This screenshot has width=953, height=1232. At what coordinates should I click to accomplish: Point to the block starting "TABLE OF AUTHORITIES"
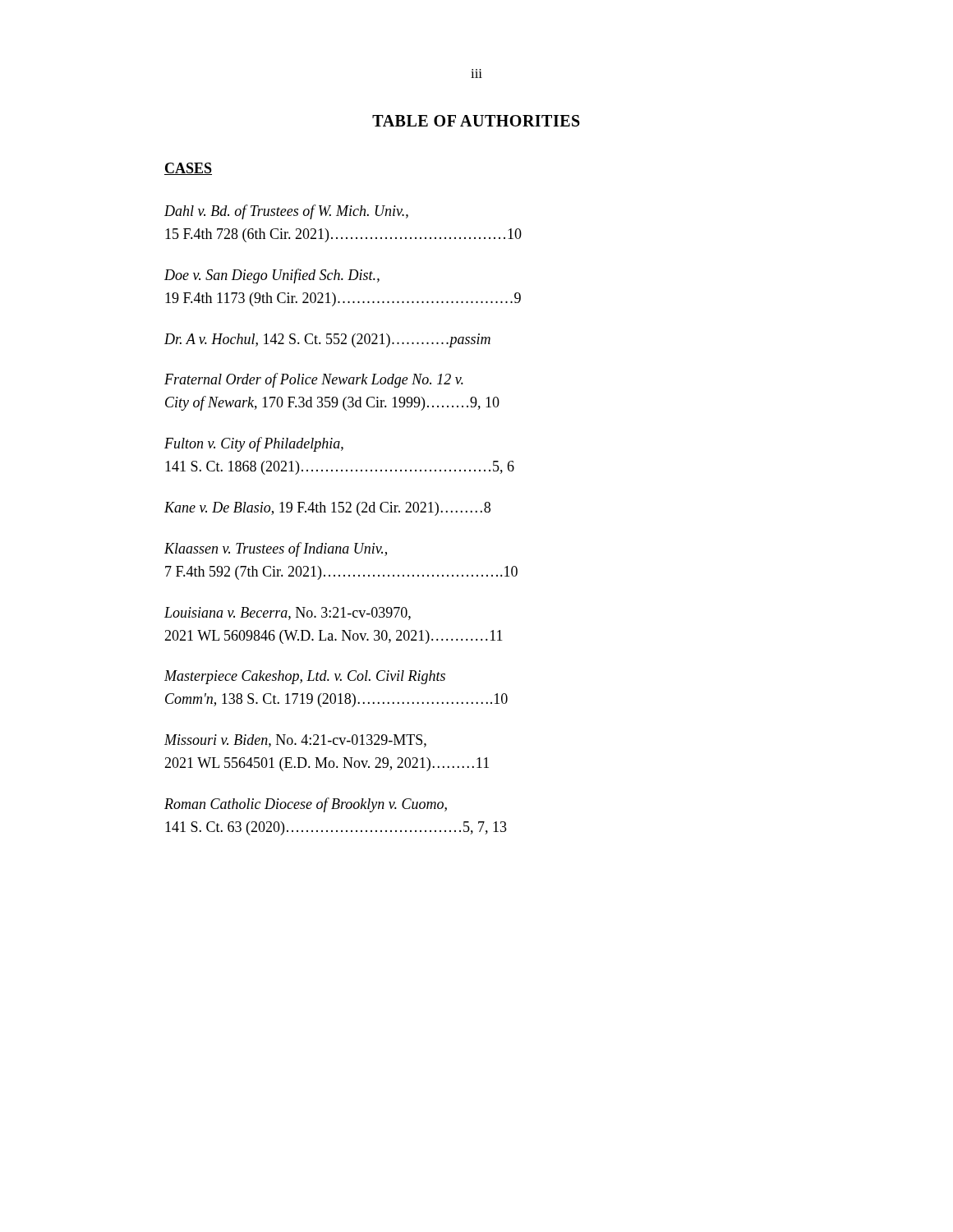click(476, 121)
